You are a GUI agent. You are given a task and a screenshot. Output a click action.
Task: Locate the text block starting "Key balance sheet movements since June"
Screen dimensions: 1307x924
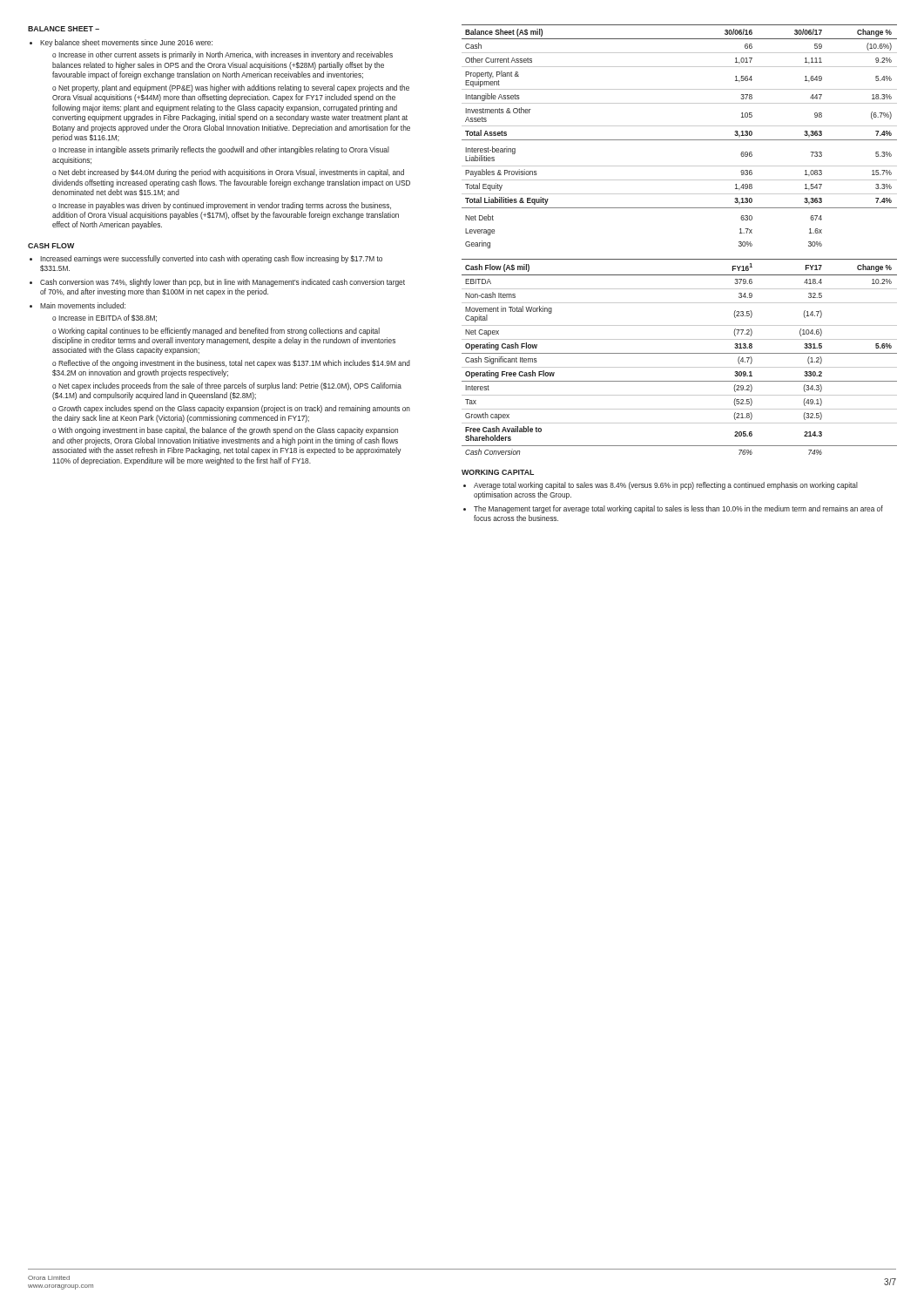click(226, 135)
